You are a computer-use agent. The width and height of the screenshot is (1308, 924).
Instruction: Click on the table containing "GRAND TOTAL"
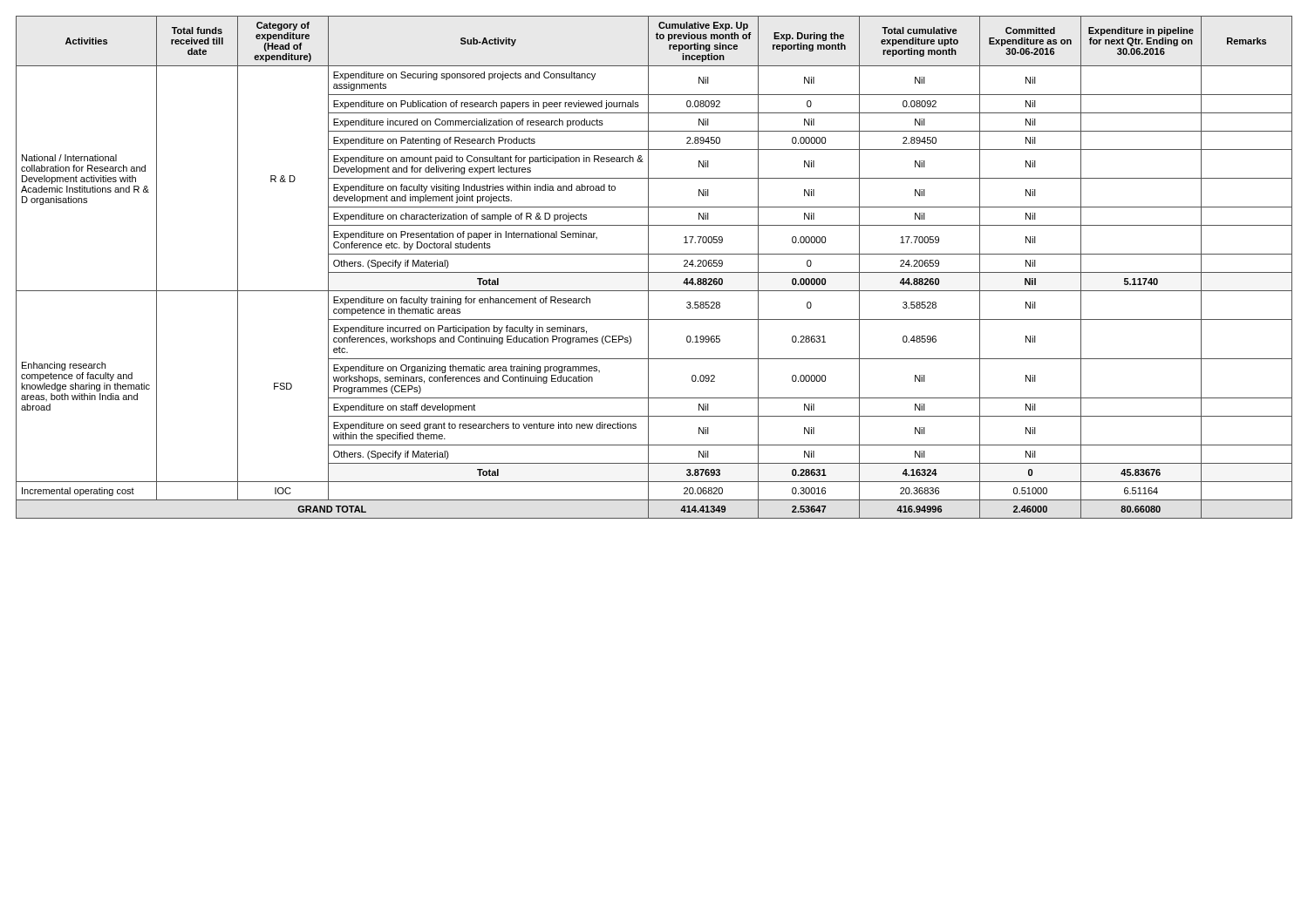point(654,267)
